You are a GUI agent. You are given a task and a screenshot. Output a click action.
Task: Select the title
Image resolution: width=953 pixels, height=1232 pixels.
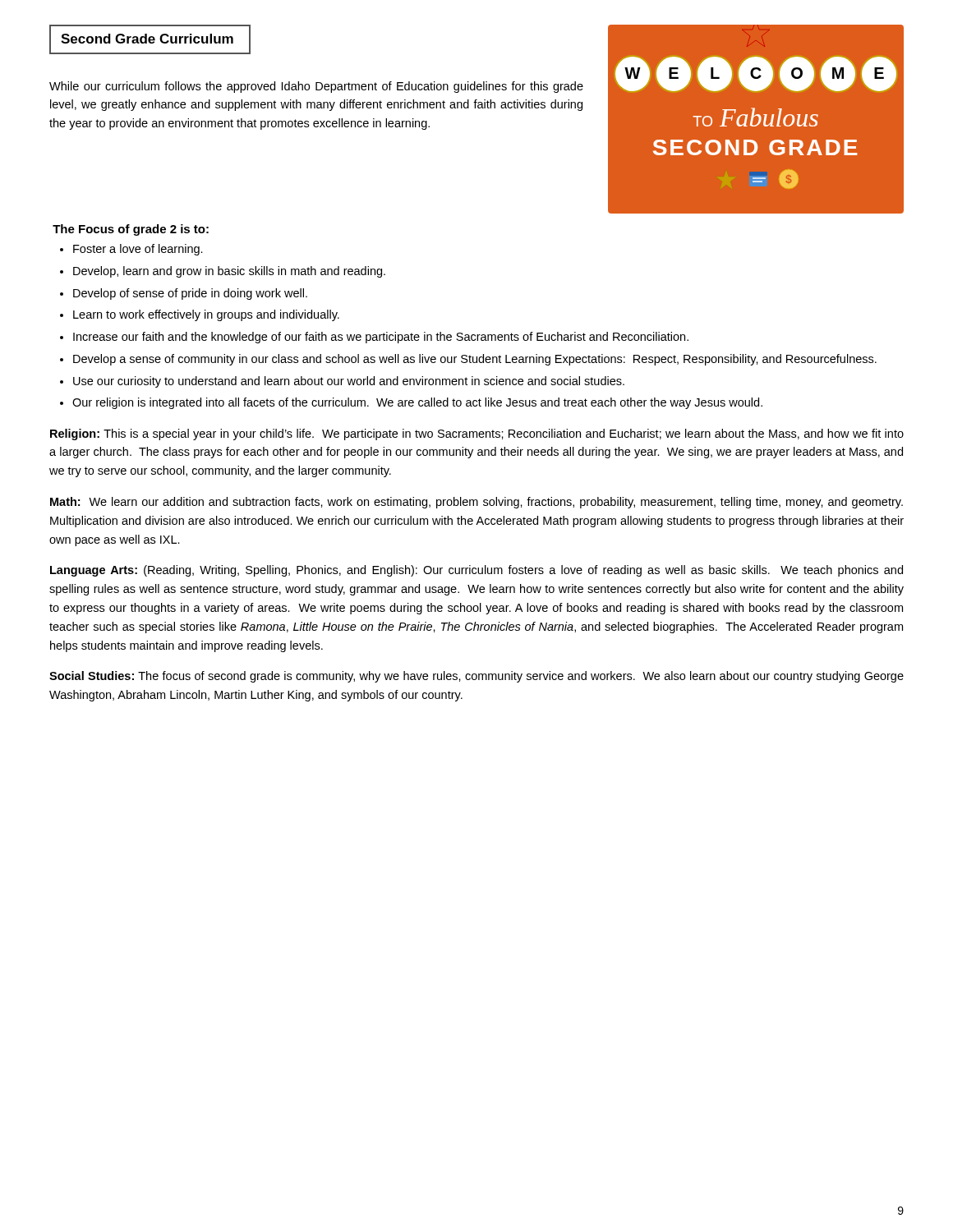pos(150,39)
